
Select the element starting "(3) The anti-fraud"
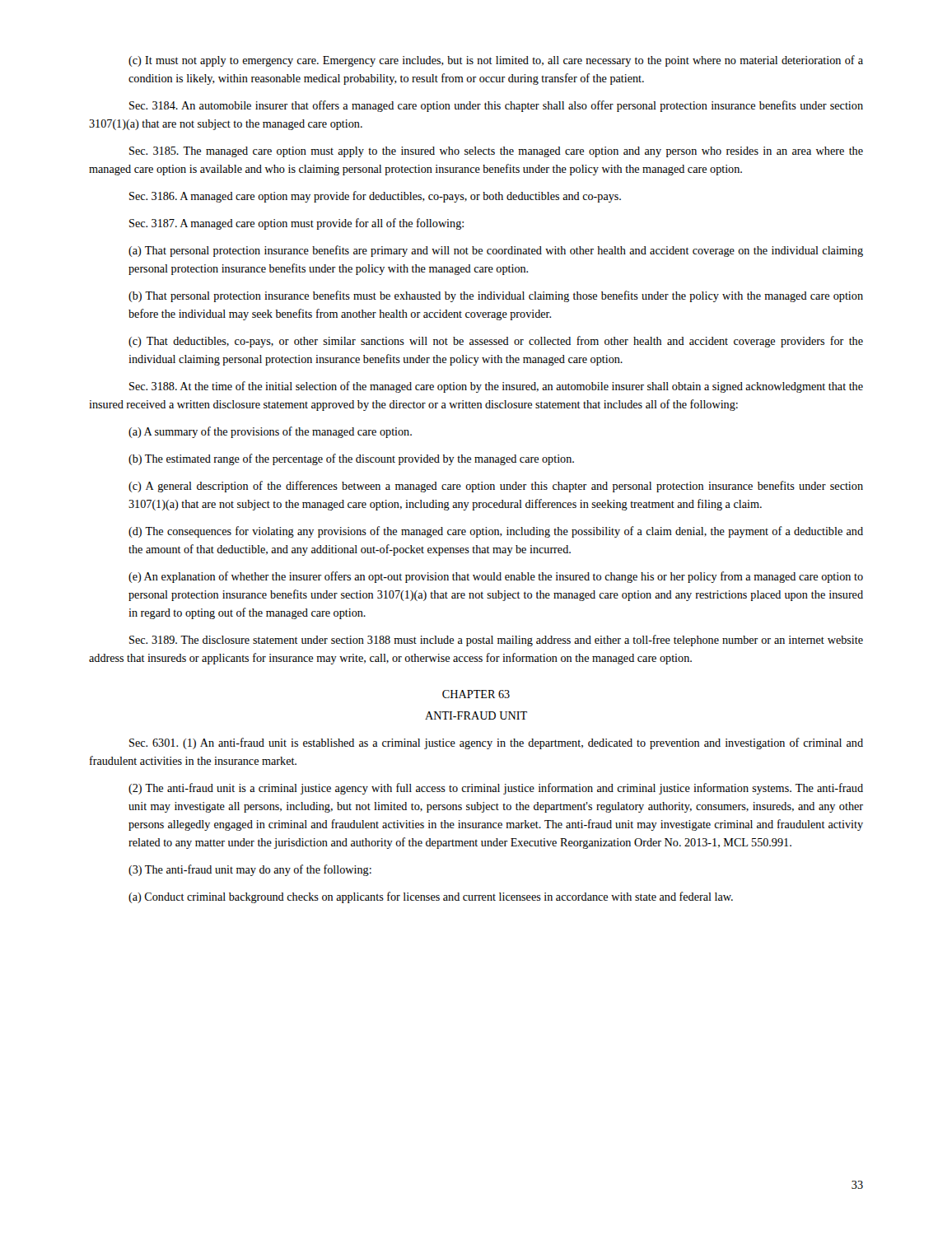[250, 870]
